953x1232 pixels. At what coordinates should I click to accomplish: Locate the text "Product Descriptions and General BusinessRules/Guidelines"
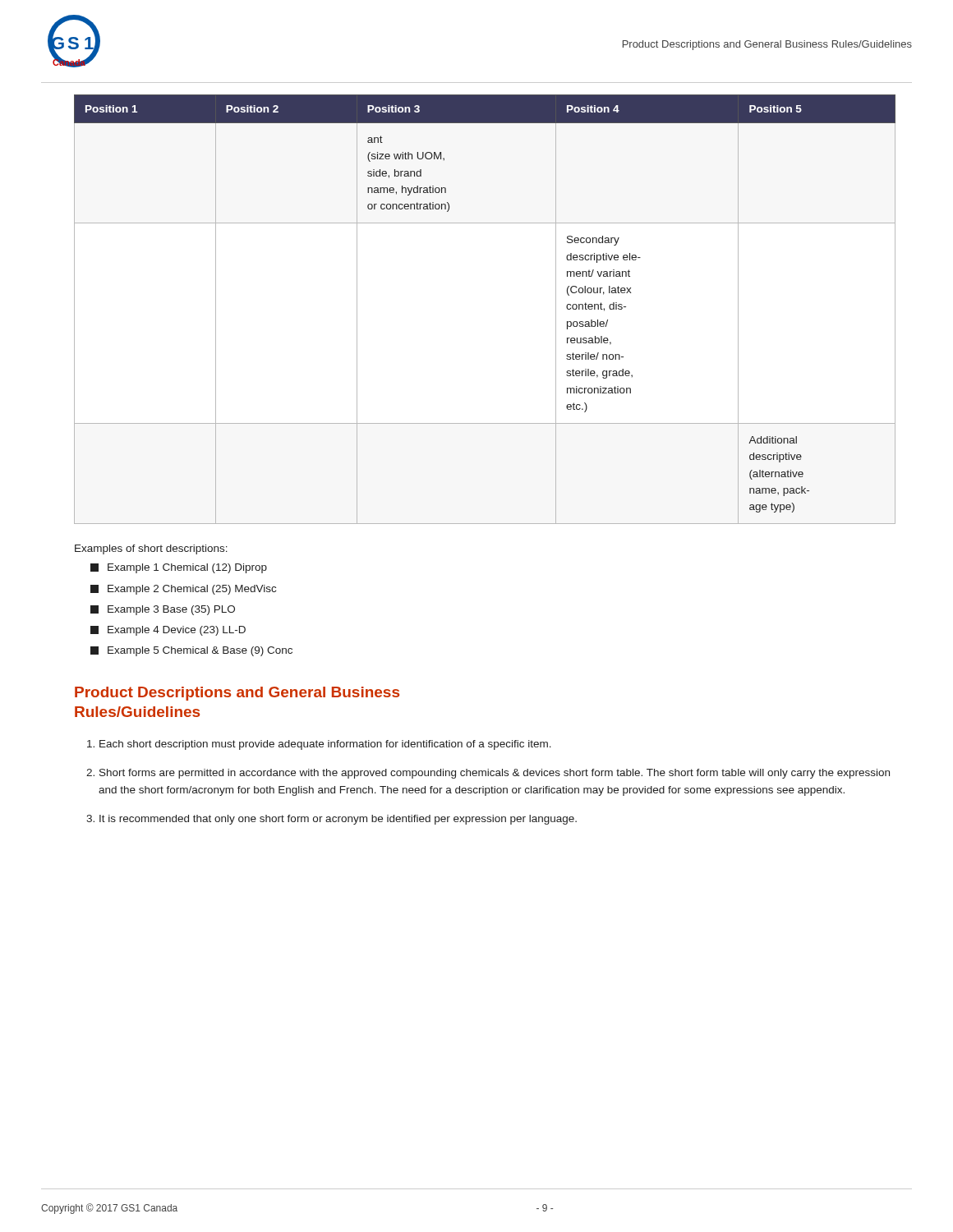pos(237,702)
